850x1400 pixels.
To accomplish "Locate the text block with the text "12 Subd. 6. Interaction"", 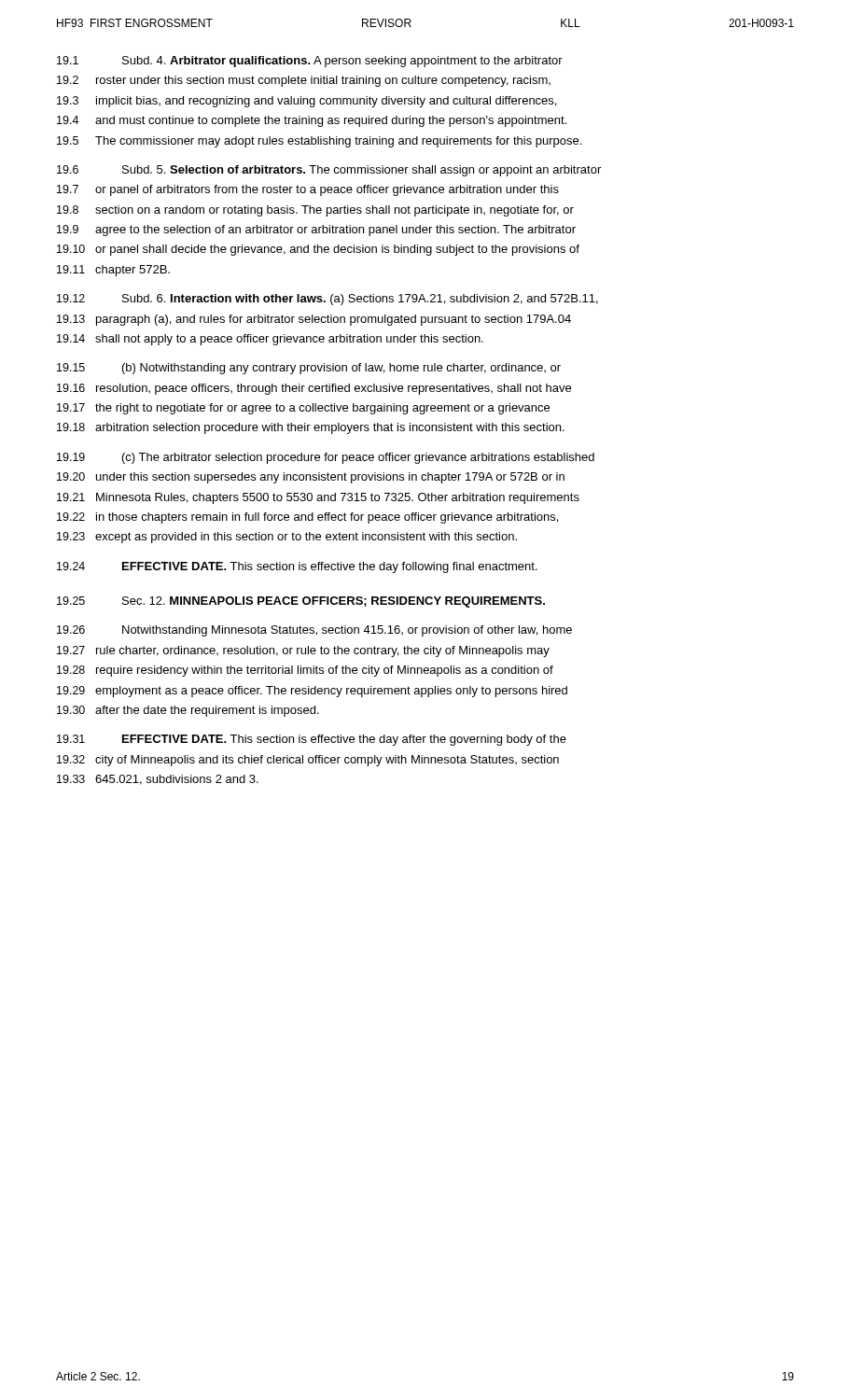I will click(x=425, y=299).
